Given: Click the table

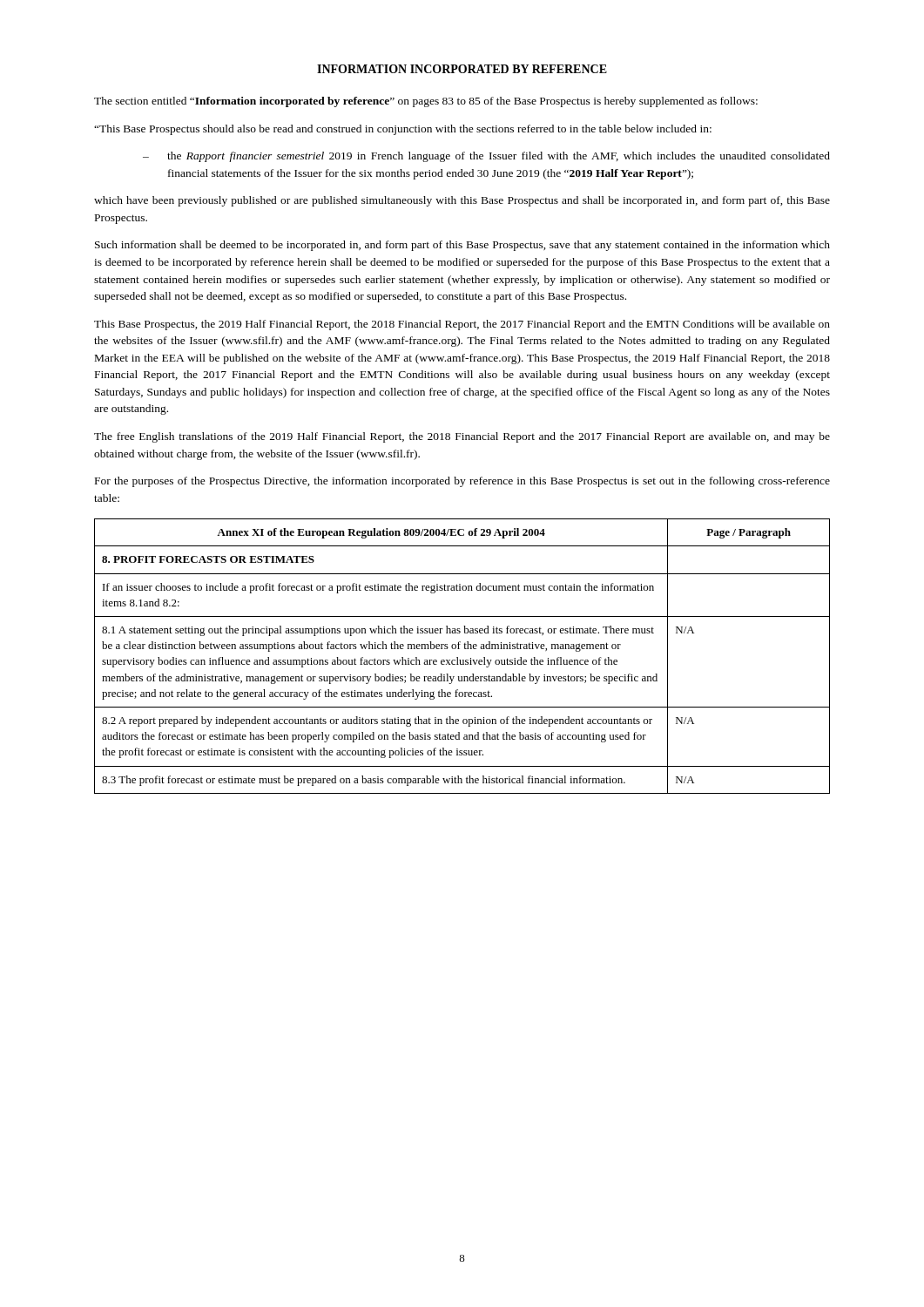Looking at the screenshot, I should (462, 656).
